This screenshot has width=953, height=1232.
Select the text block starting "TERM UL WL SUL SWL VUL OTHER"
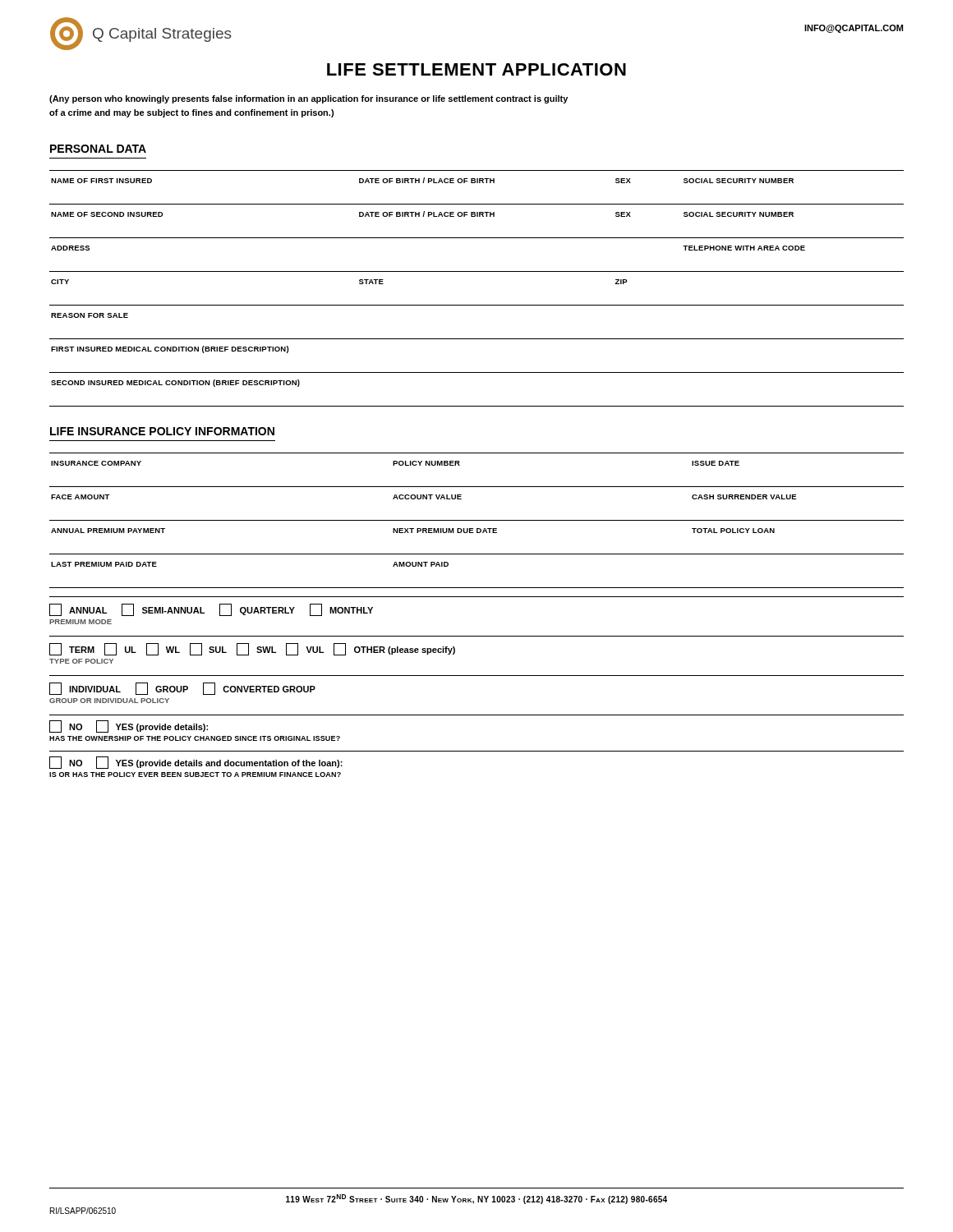tap(252, 649)
